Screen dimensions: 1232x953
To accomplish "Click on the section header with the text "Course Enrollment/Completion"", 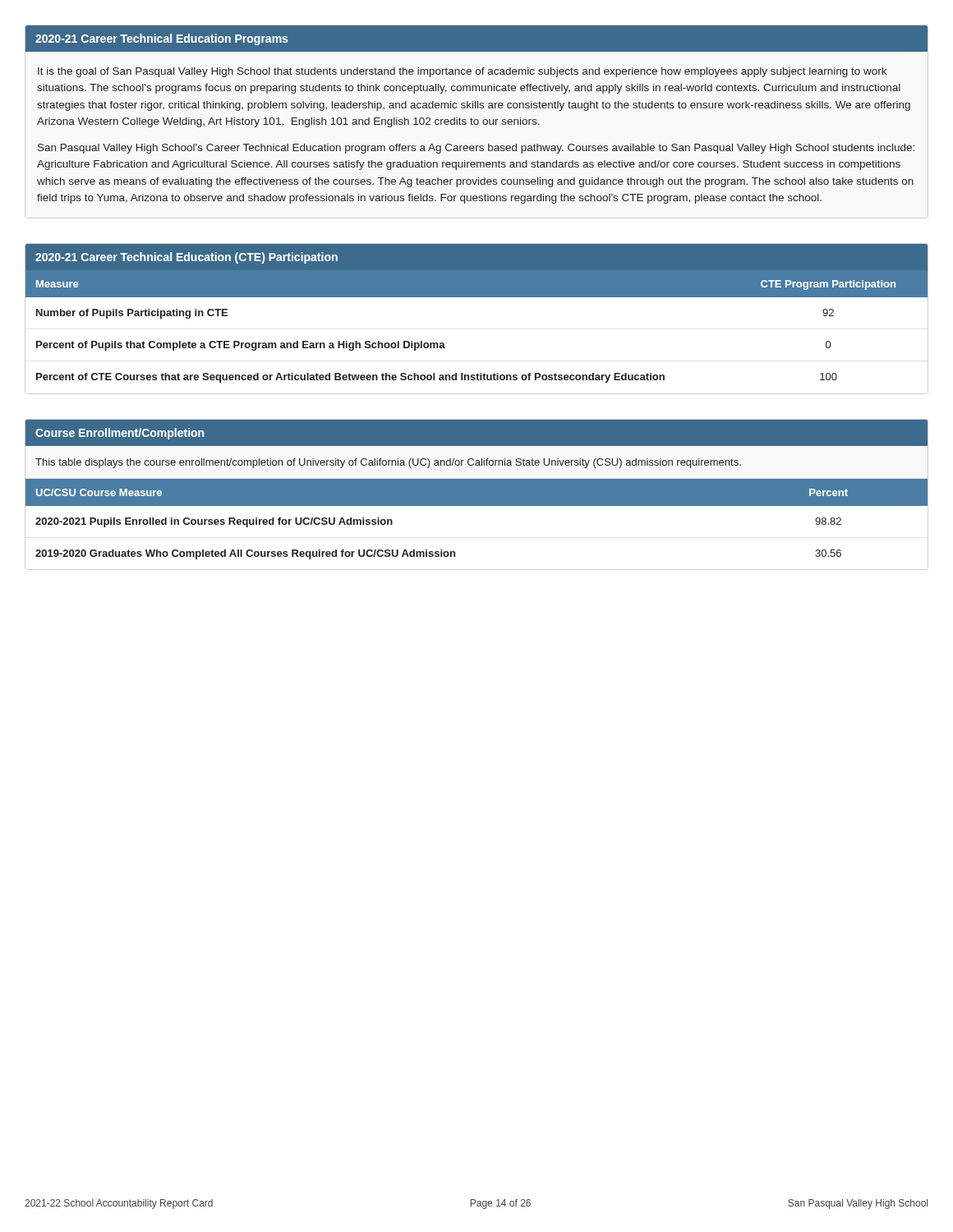I will [120, 432].
